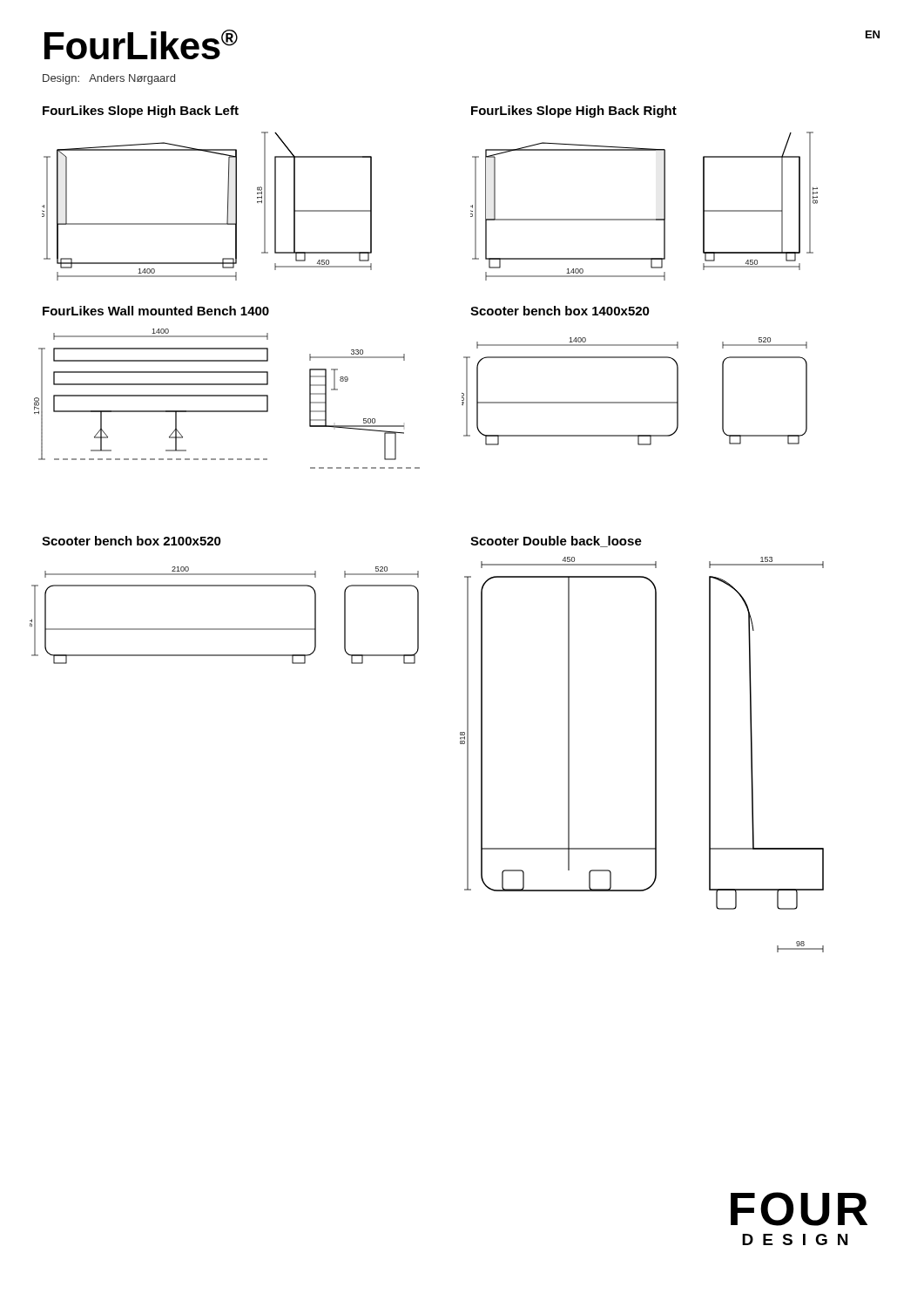924x1307 pixels.
Task: Find the passage starting "FourLikes Wall mounted Bench 1400"
Action: pyautogui.click(x=156, y=311)
